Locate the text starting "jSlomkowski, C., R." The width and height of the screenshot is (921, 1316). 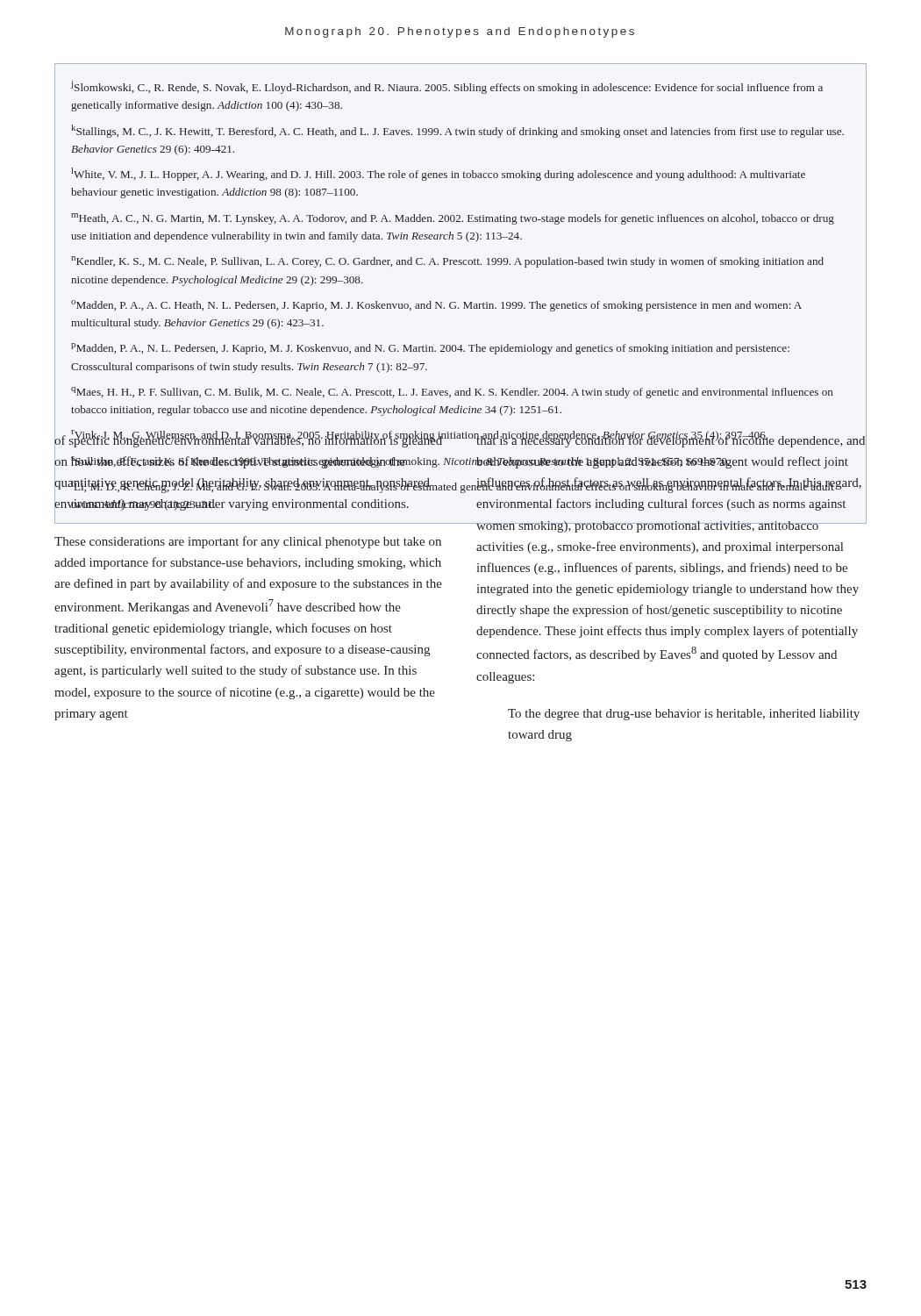(x=460, y=295)
